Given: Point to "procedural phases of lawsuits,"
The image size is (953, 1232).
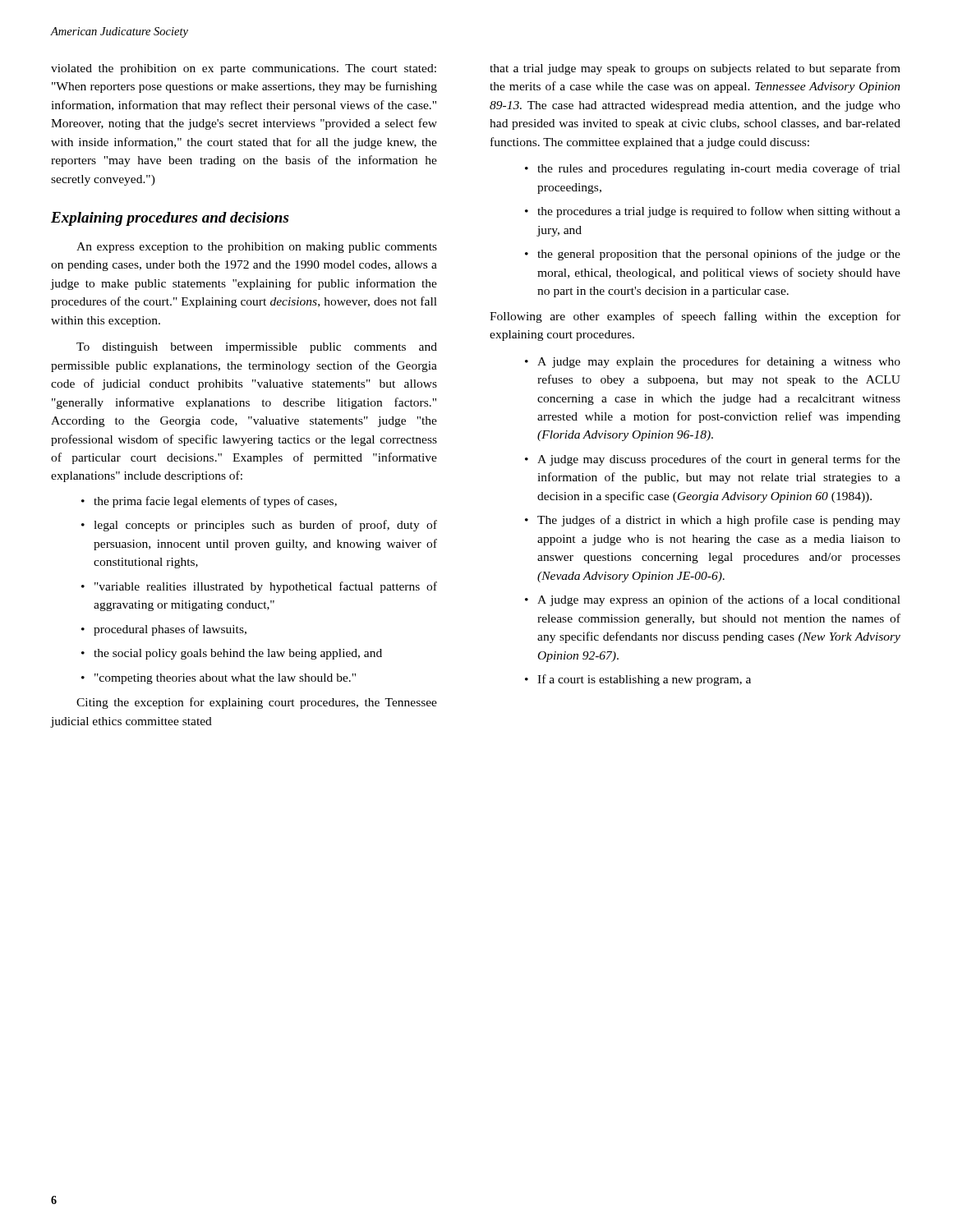Looking at the screenshot, I should (170, 629).
